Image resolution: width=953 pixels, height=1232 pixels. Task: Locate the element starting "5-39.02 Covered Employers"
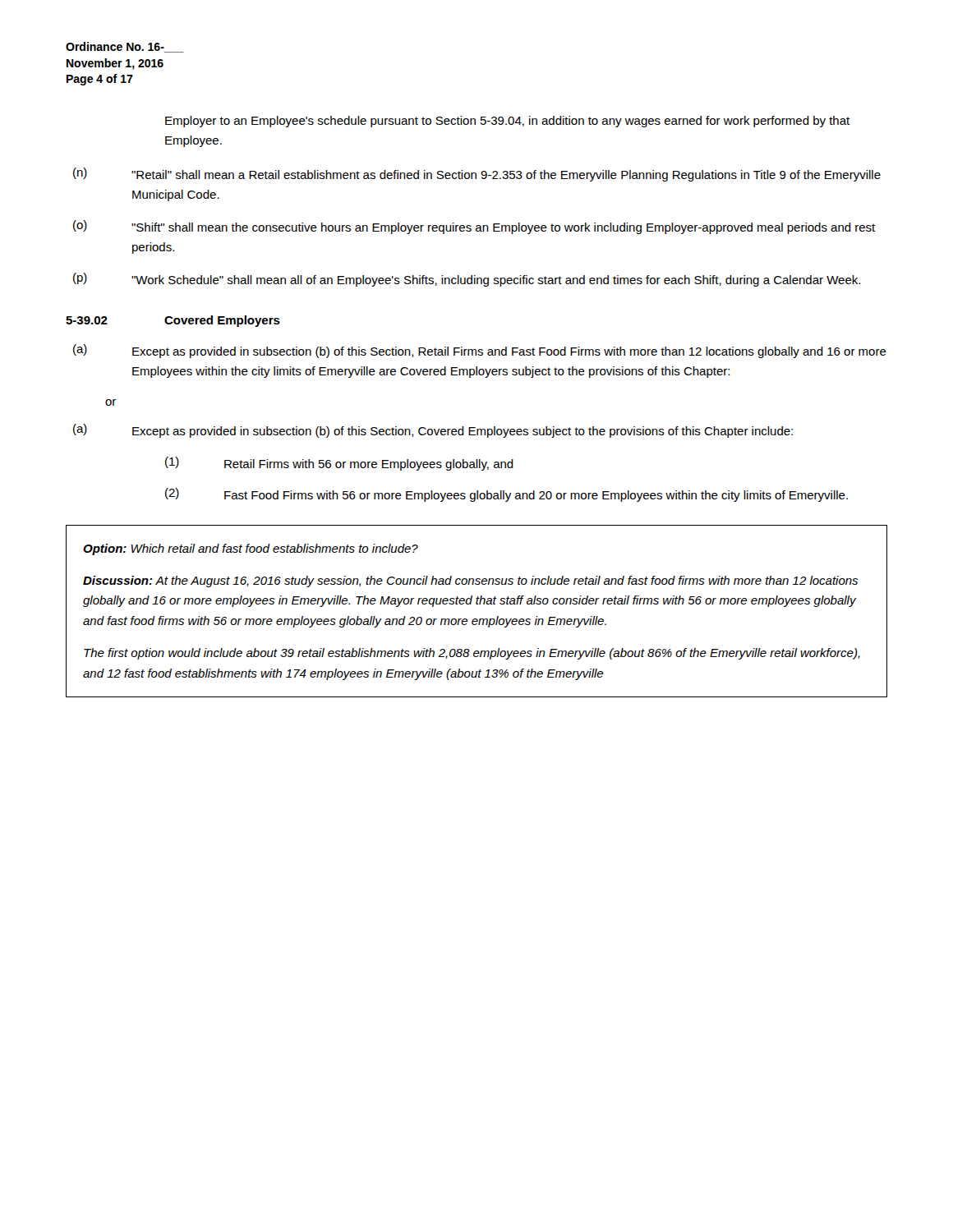[173, 320]
